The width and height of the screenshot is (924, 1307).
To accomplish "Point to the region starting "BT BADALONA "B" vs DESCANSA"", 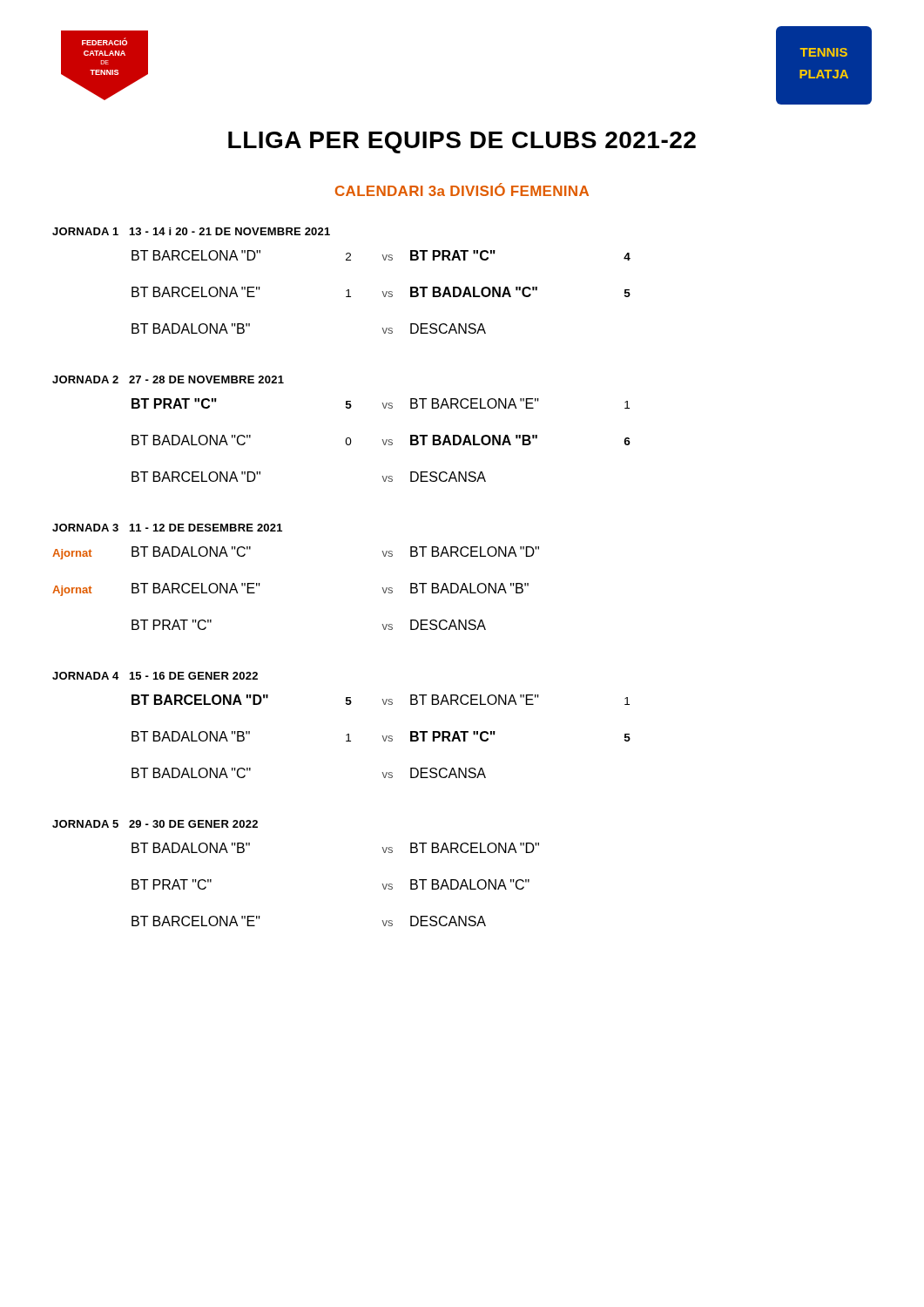I will pyautogui.click(x=370, y=329).
